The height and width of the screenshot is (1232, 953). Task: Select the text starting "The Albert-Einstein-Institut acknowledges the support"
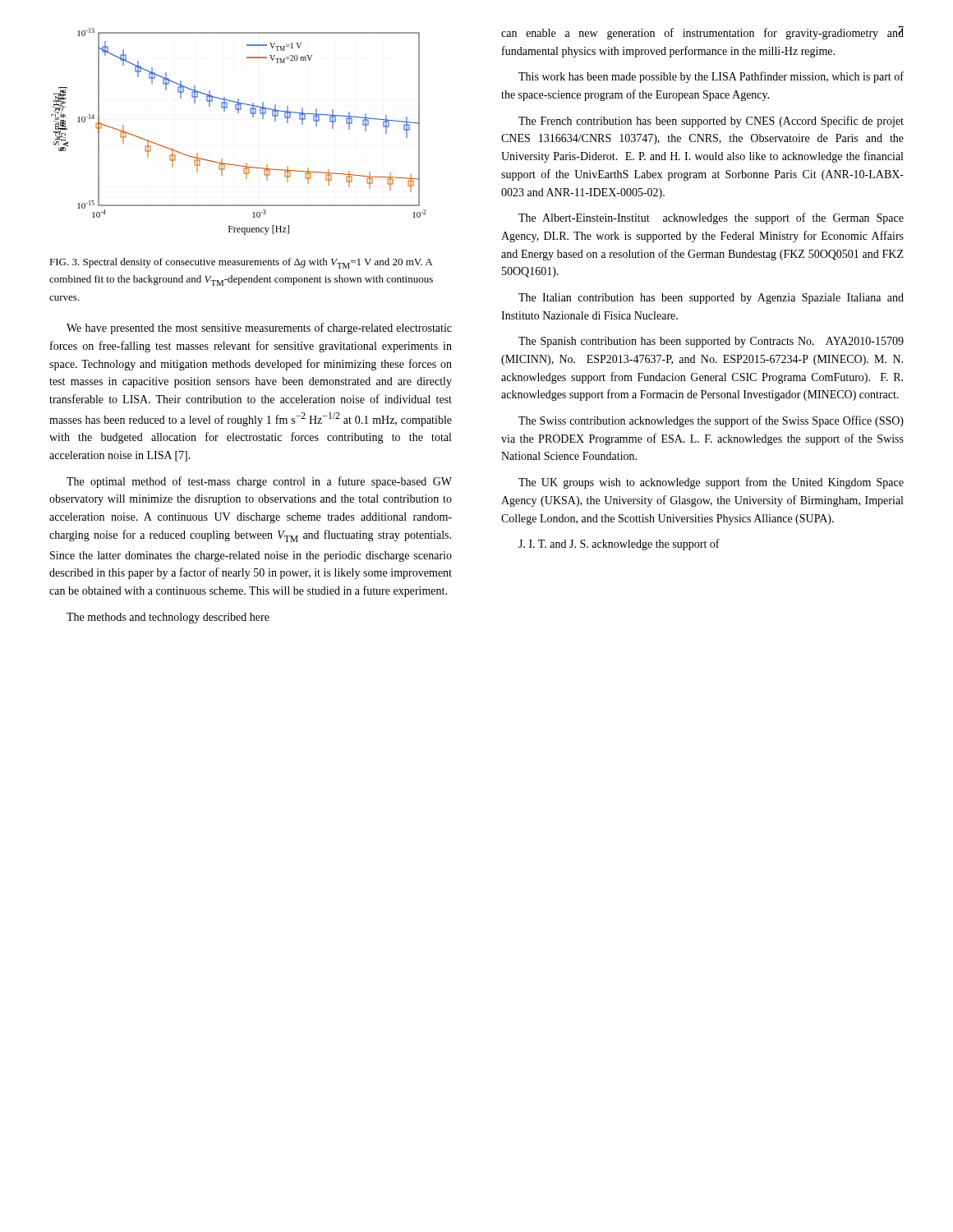pyautogui.click(x=702, y=245)
